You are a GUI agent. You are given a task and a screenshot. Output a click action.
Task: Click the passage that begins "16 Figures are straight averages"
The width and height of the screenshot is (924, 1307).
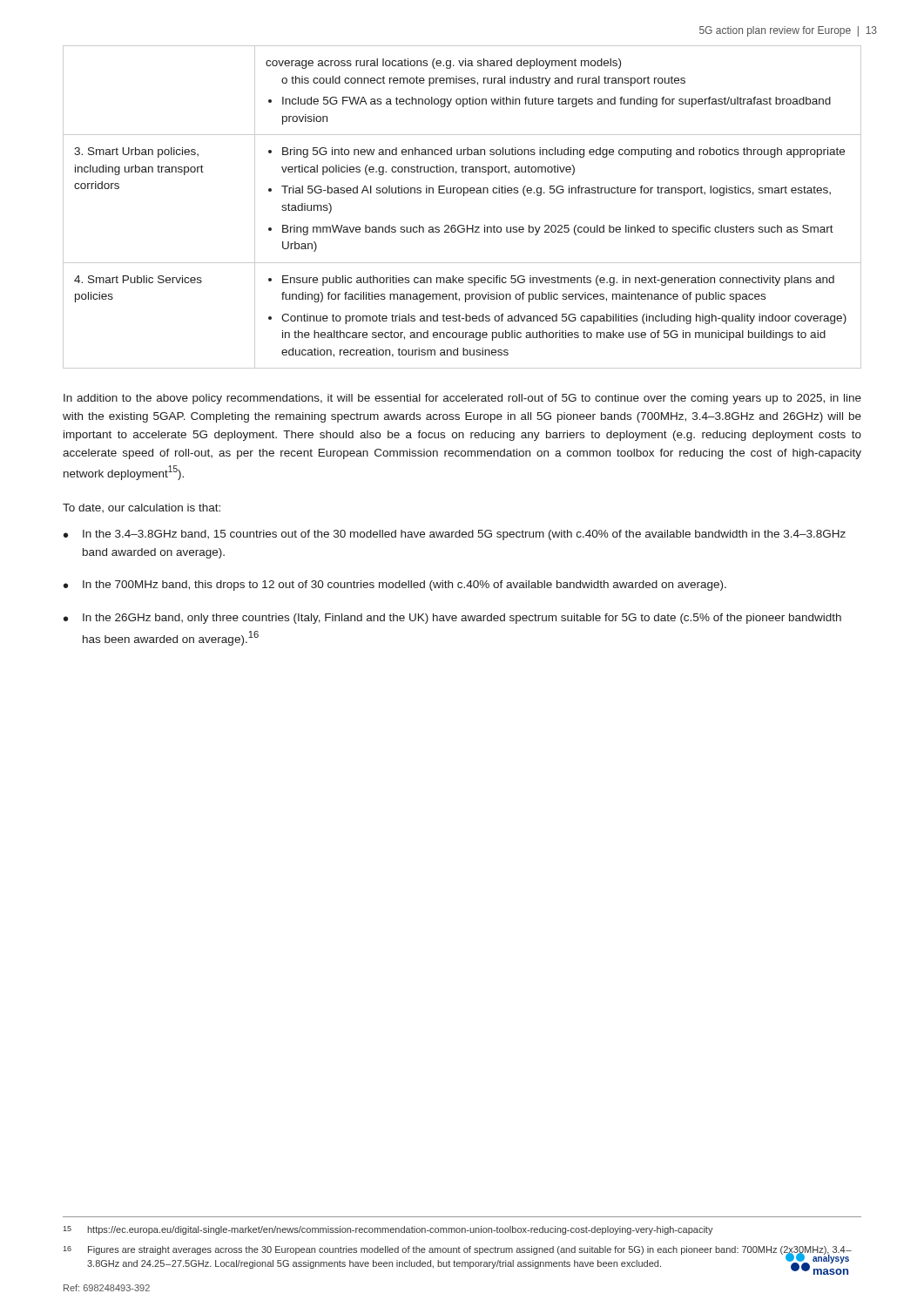(x=462, y=1257)
